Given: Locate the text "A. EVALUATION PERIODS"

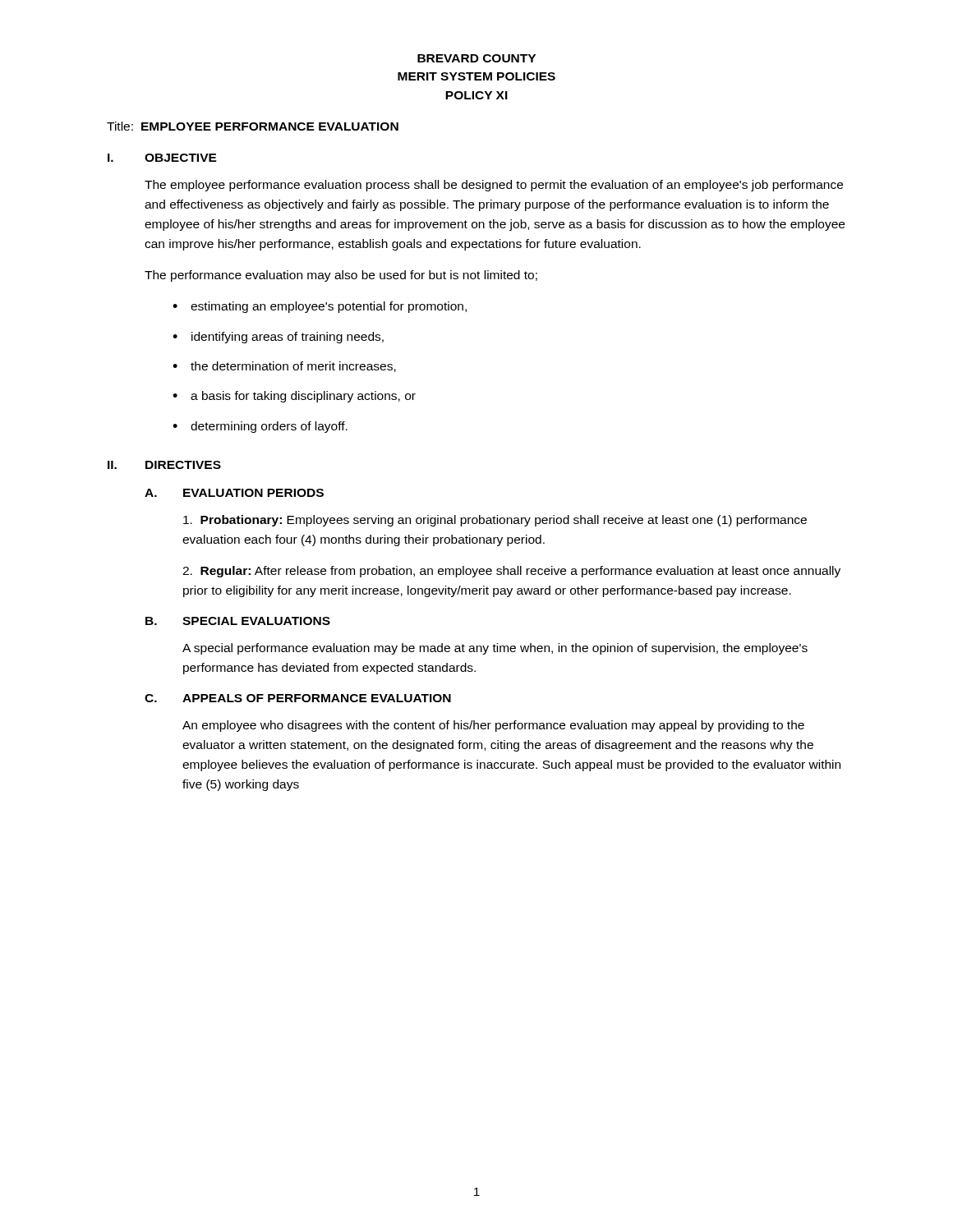Looking at the screenshot, I should click(234, 493).
